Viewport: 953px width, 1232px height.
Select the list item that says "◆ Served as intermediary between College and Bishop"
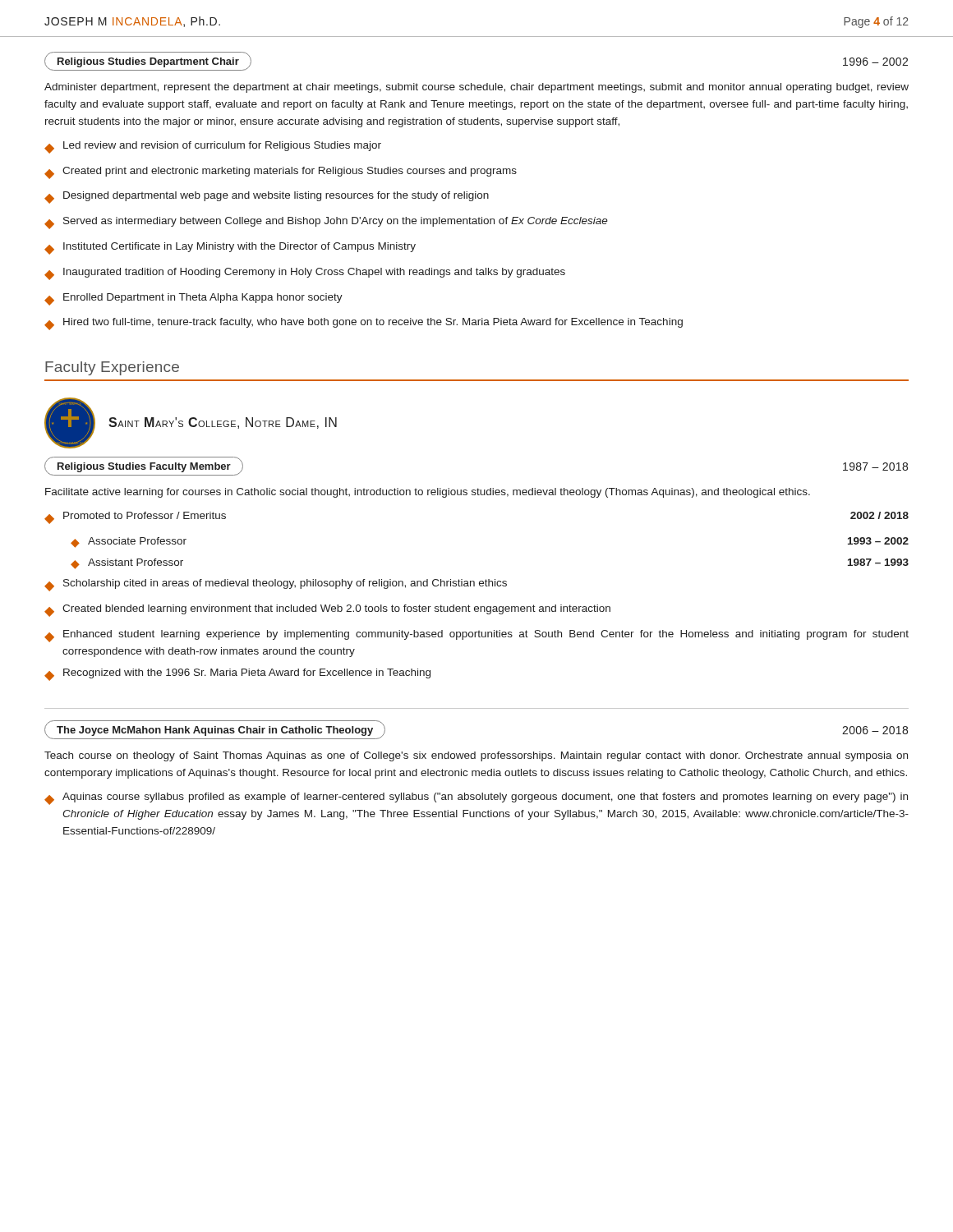(x=476, y=223)
